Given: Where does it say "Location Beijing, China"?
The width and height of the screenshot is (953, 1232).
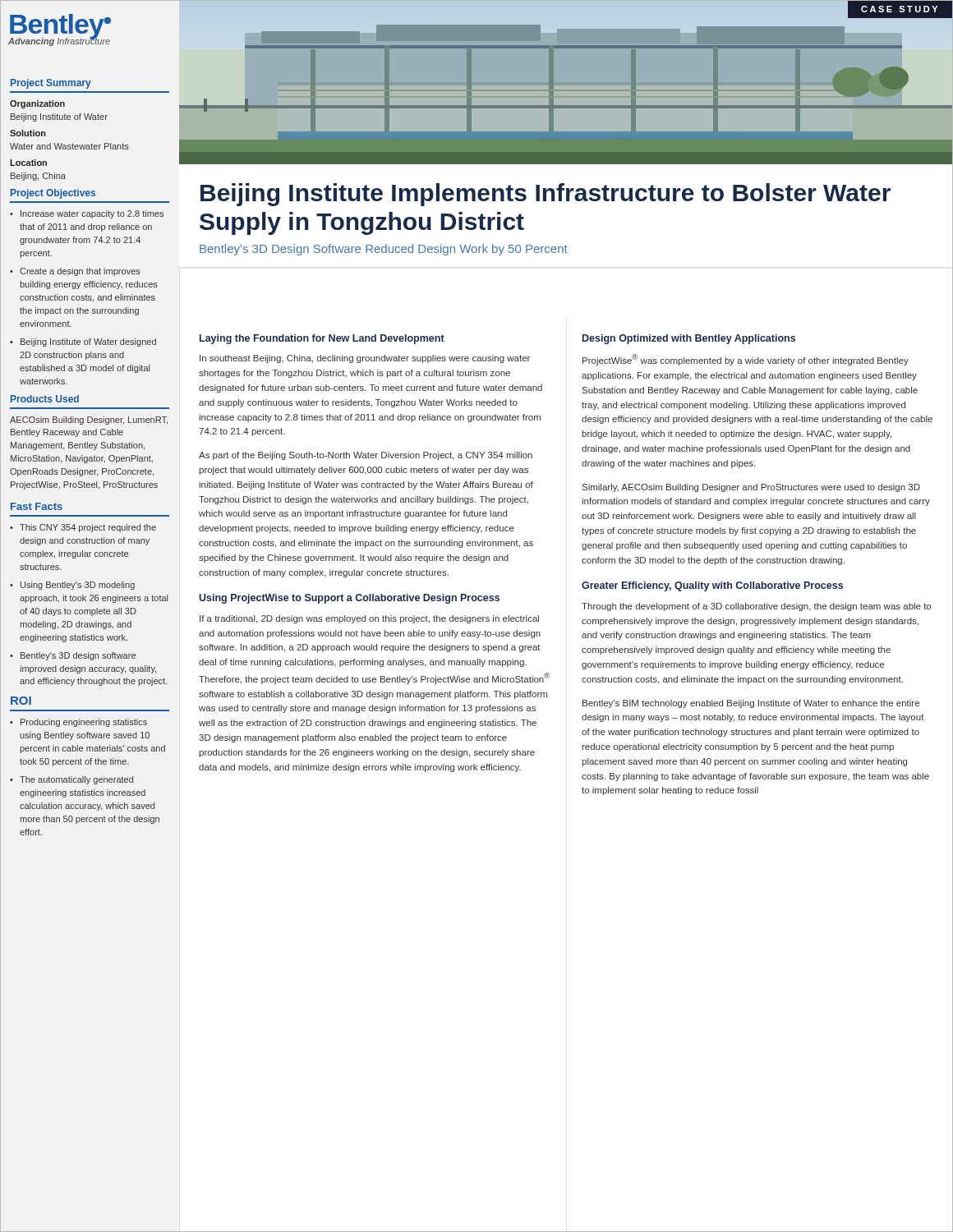Looking at the screenshot, I should tap(28, 163).
